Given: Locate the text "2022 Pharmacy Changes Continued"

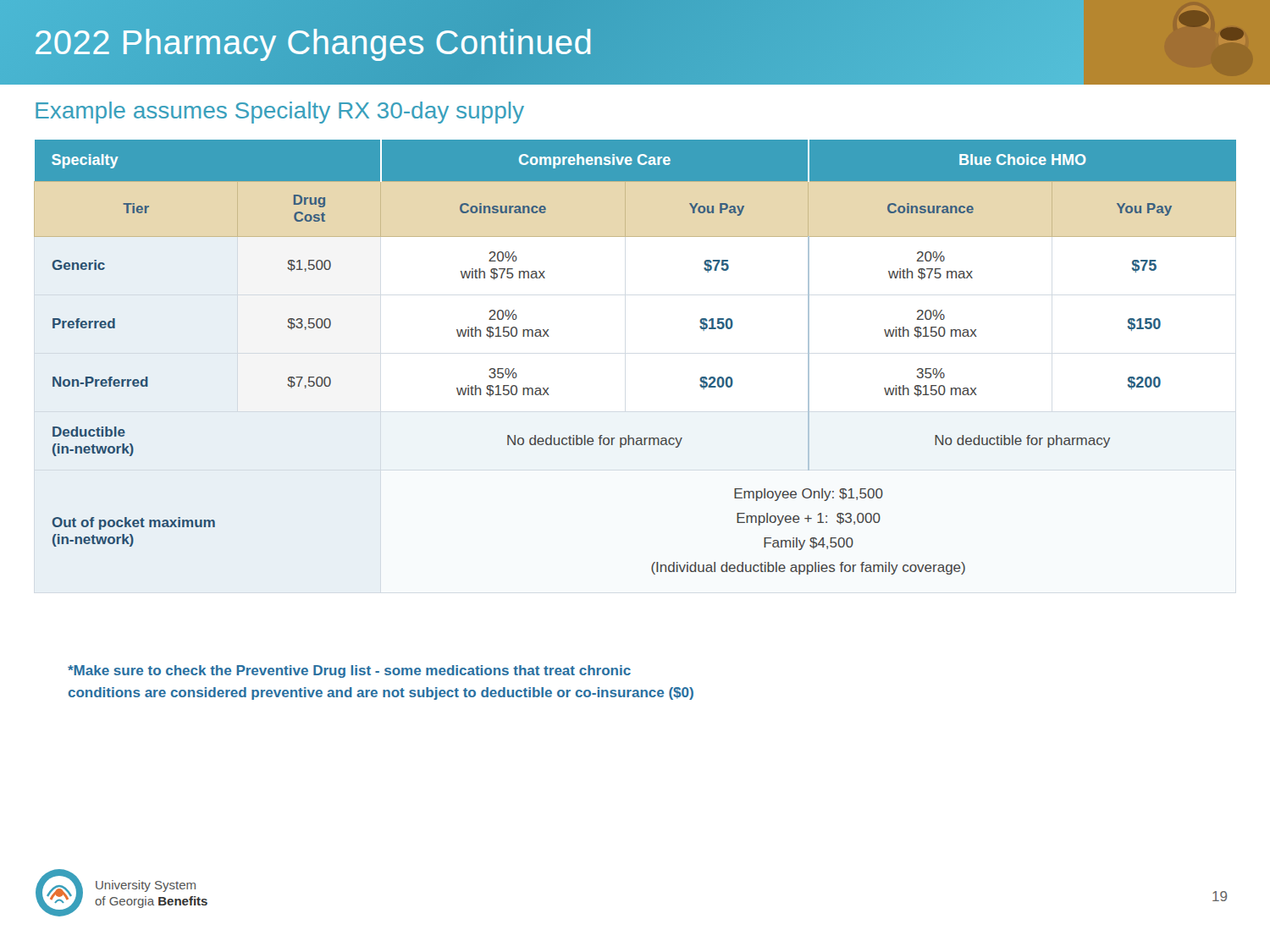Looking at the screenshot, I should (x=313, y=42).
